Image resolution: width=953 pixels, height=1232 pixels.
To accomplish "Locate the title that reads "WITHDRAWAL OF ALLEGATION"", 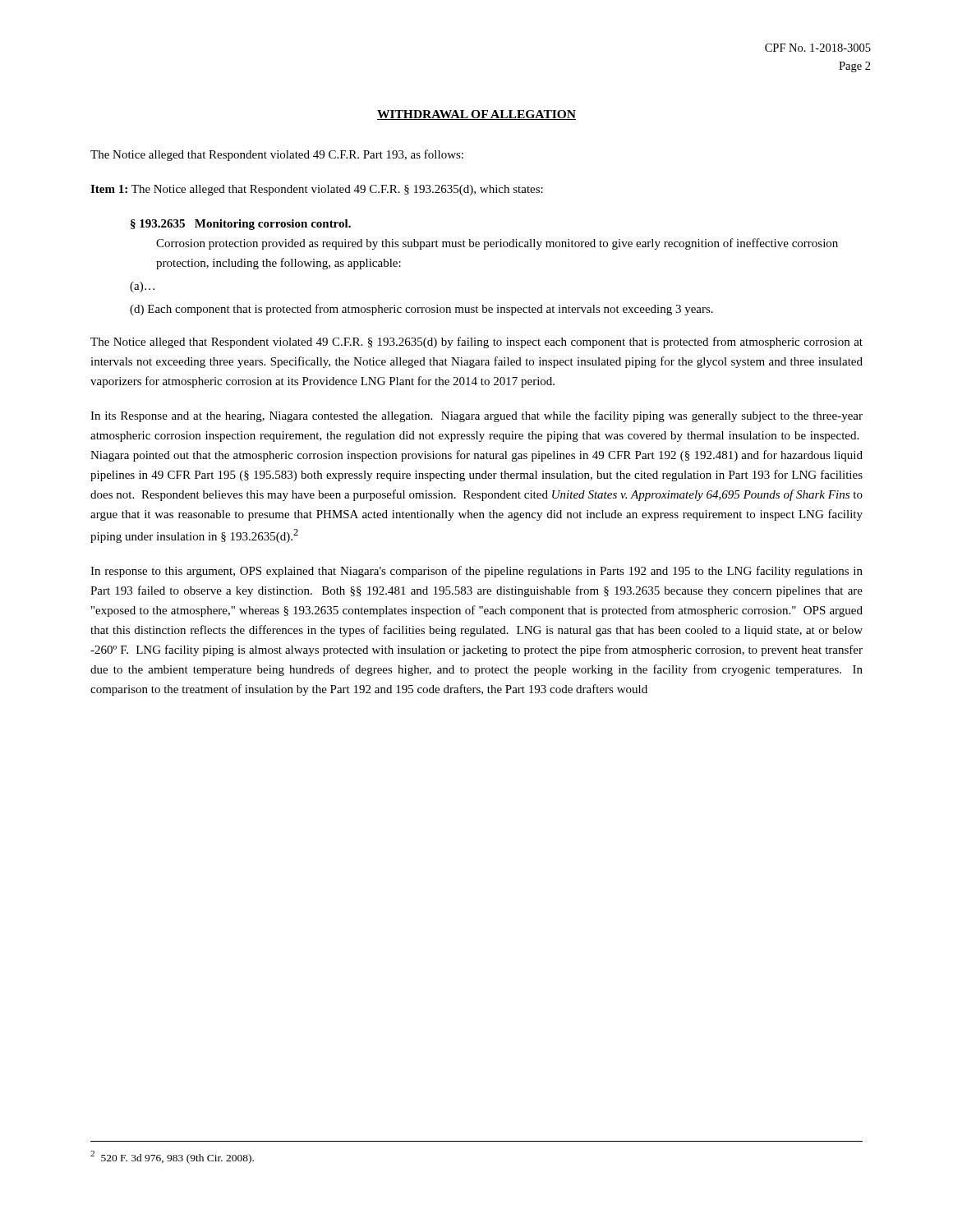I will click(476, 114).
